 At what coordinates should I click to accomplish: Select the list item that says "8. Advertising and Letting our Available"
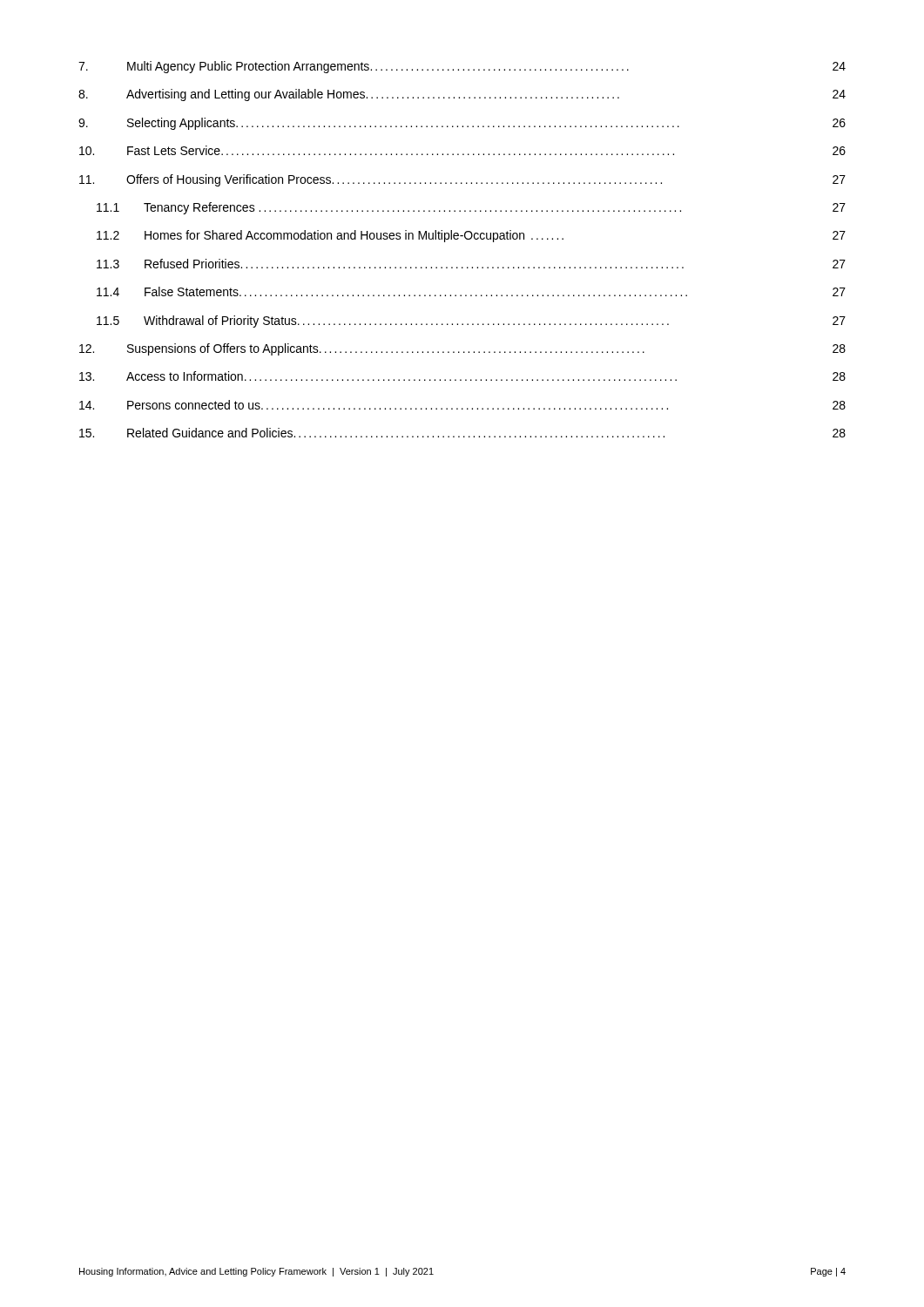(462, 95)
